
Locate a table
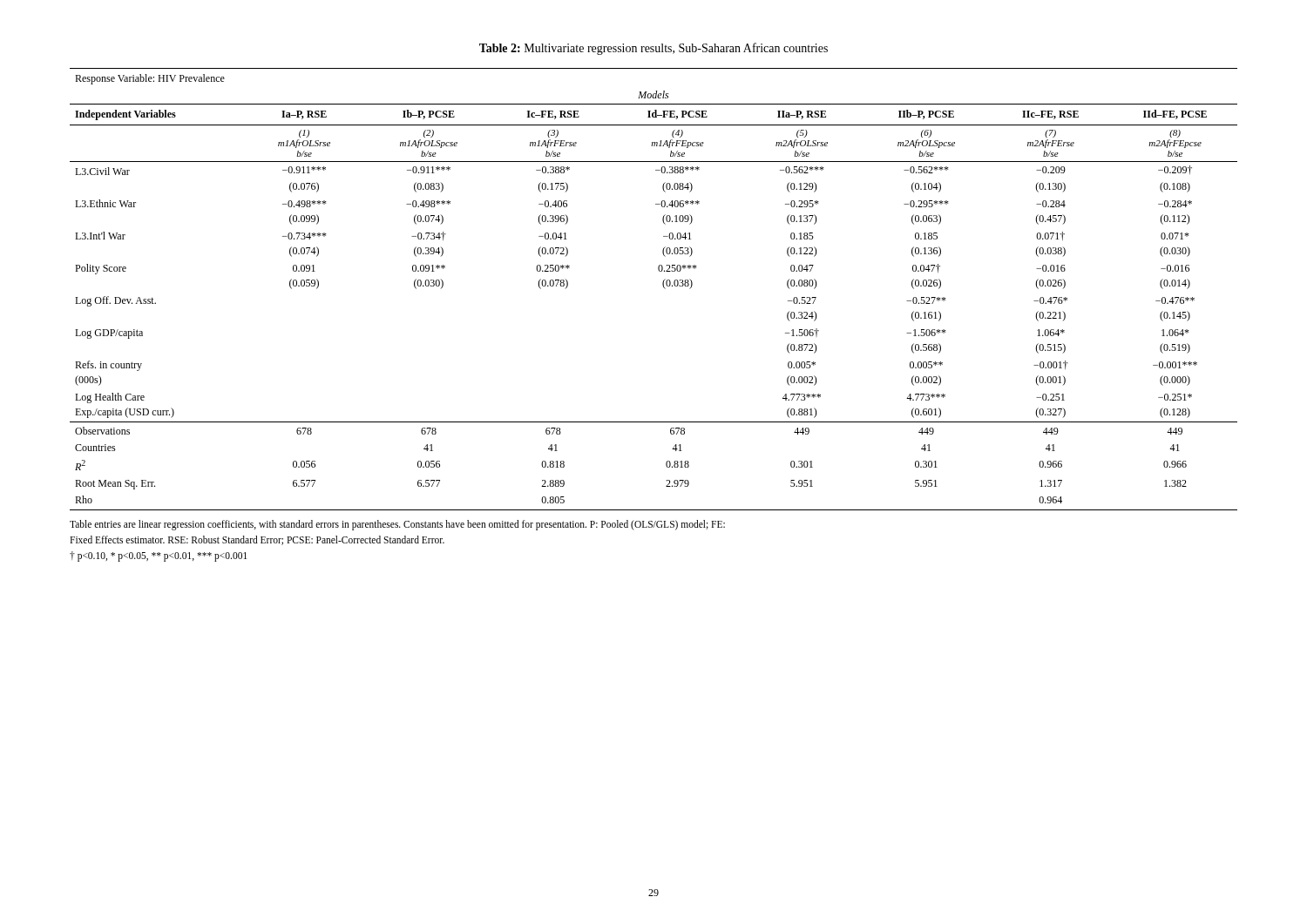pyautogui.click(x=654, y=289)
